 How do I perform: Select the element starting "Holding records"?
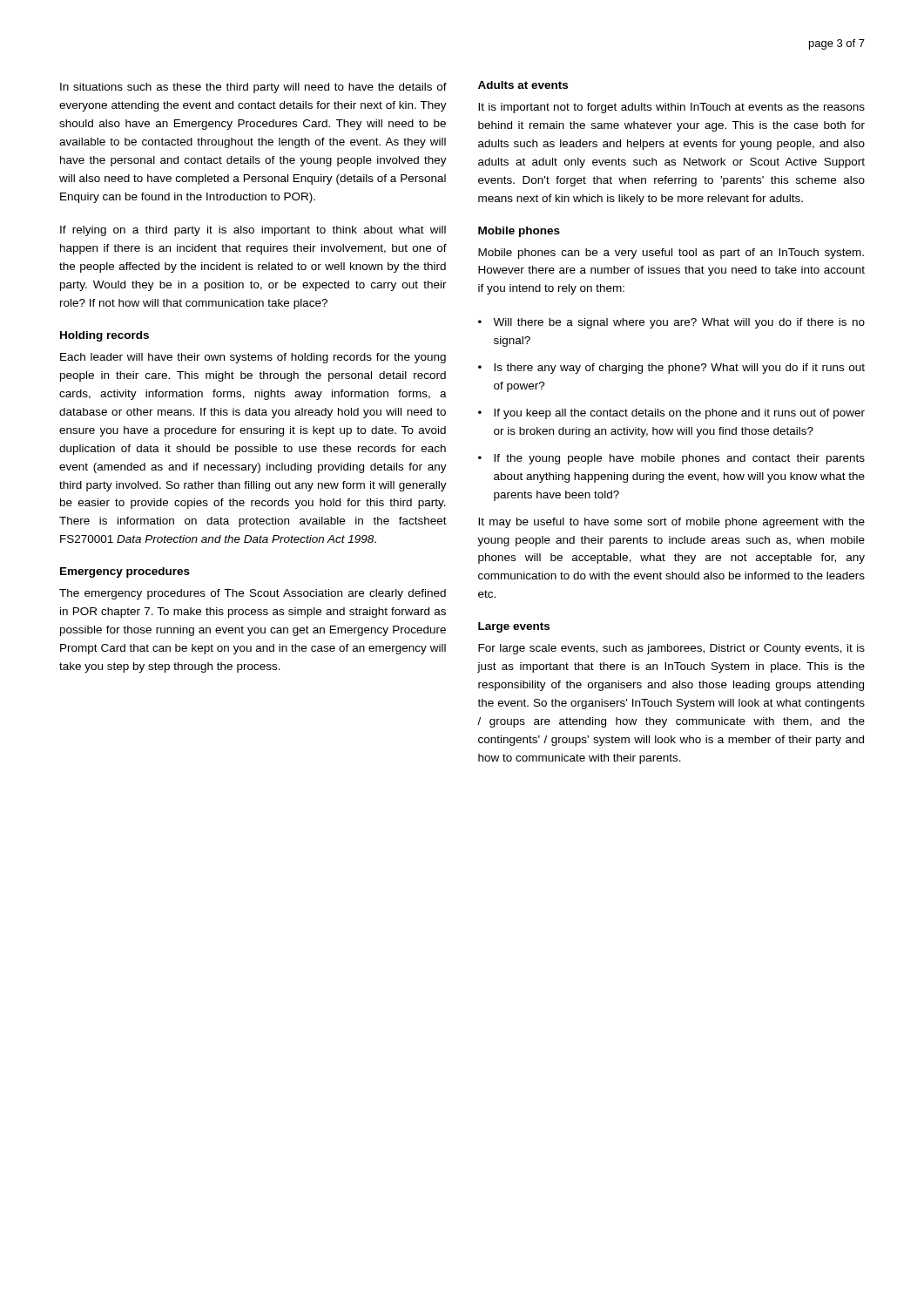104,335
